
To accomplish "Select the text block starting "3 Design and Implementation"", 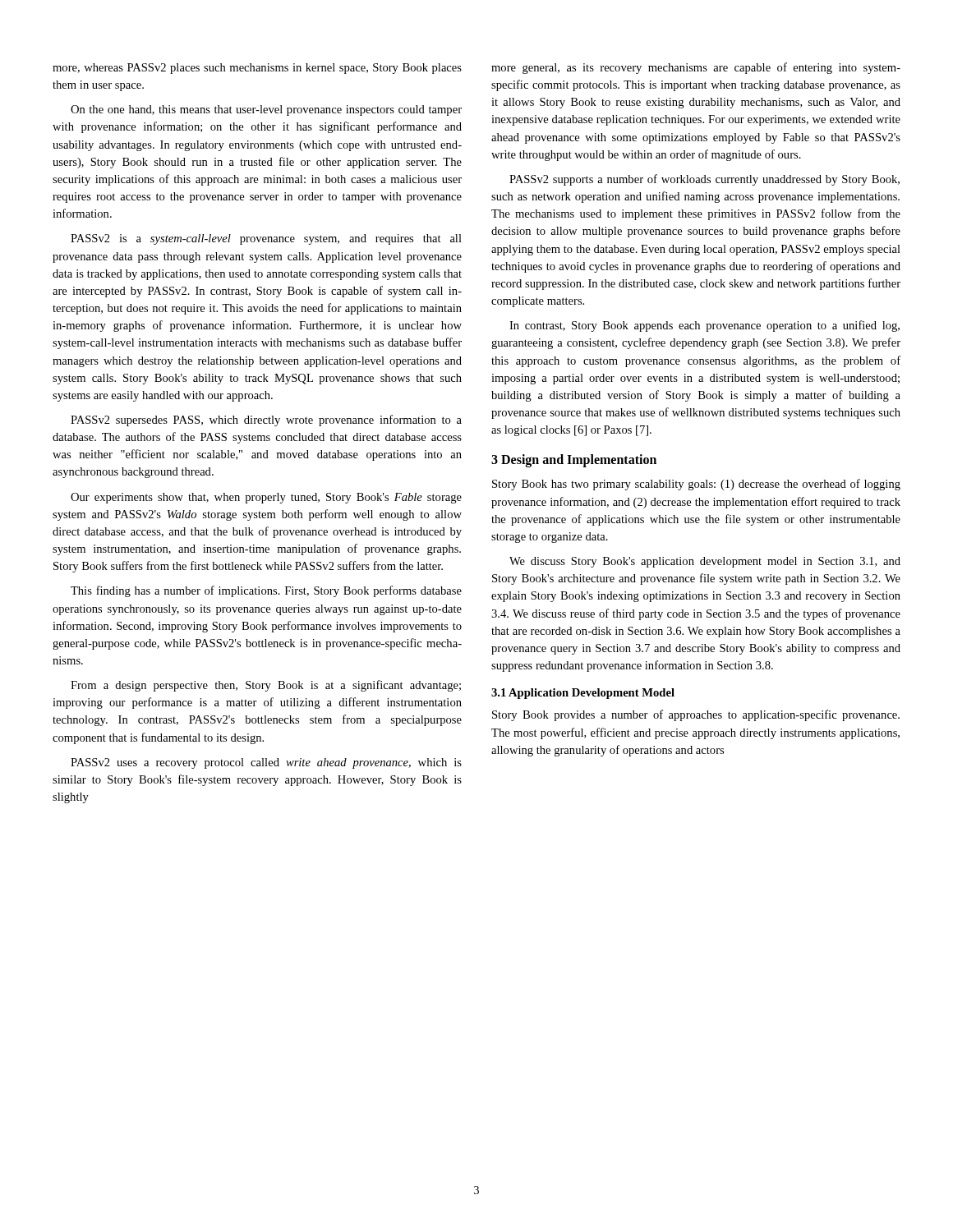I will [x=574, y=461].
